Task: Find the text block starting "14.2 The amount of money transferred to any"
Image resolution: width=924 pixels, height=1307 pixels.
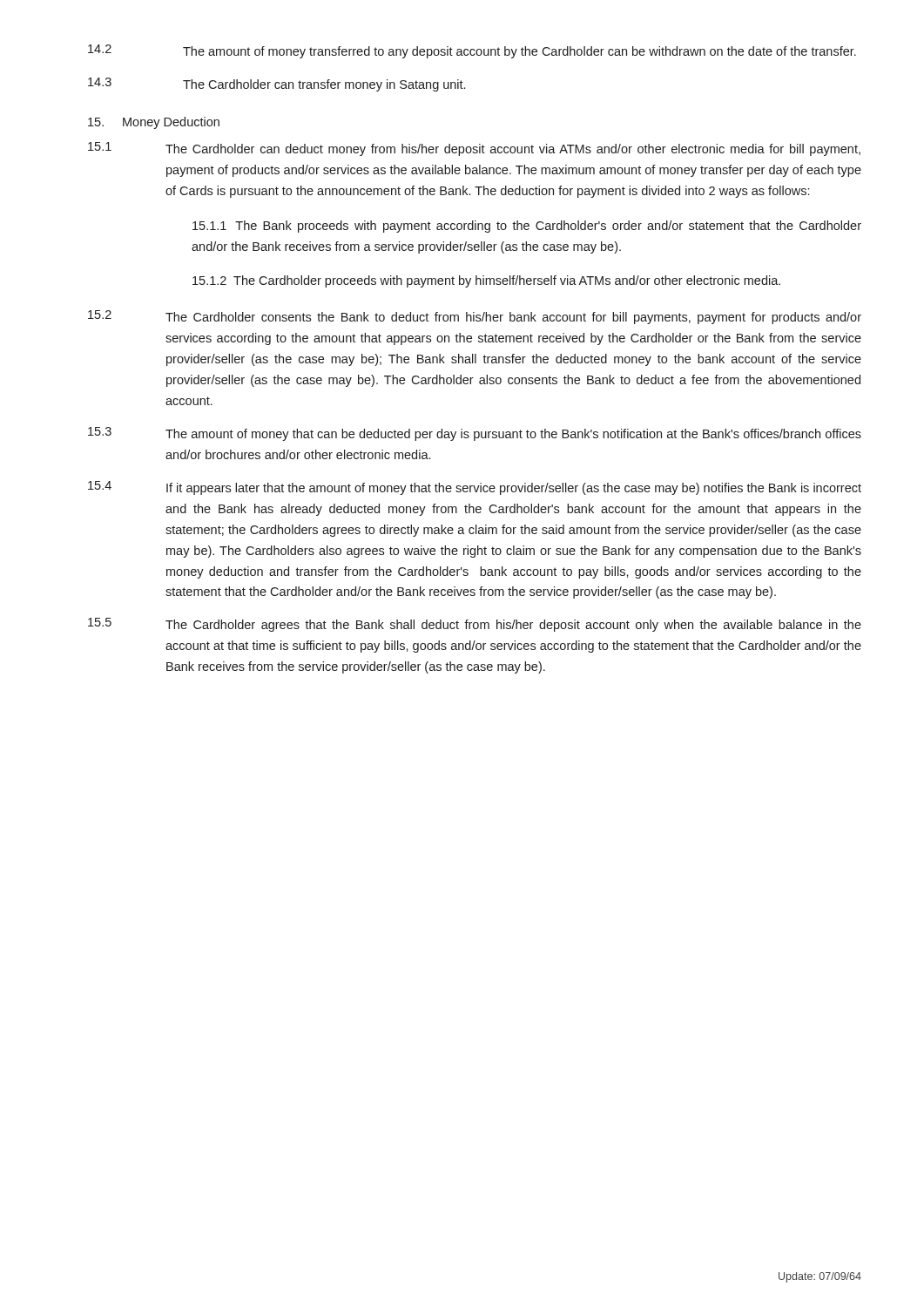Action: 474,52
